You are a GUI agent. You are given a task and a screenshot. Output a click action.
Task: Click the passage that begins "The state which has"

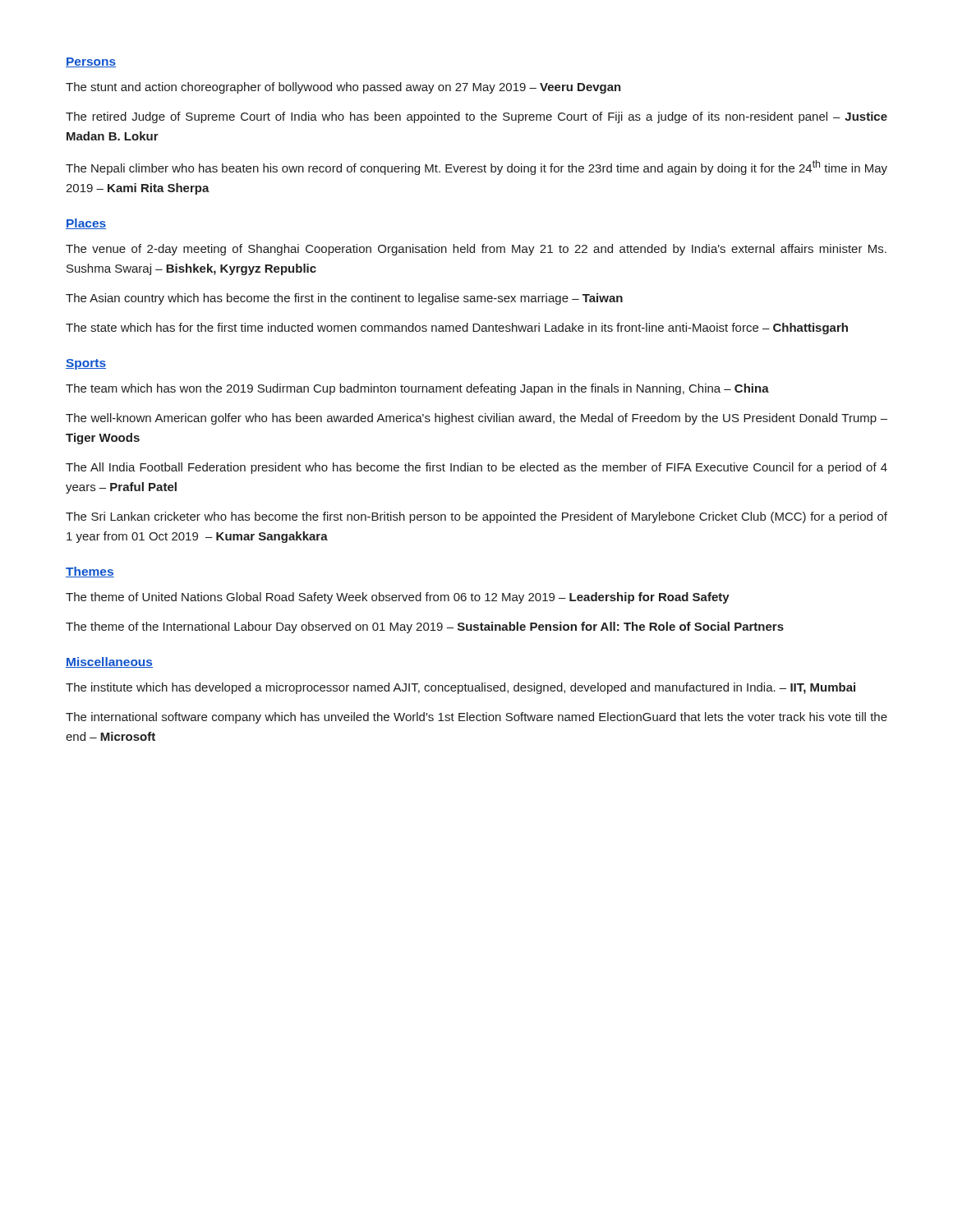point(457,327)
